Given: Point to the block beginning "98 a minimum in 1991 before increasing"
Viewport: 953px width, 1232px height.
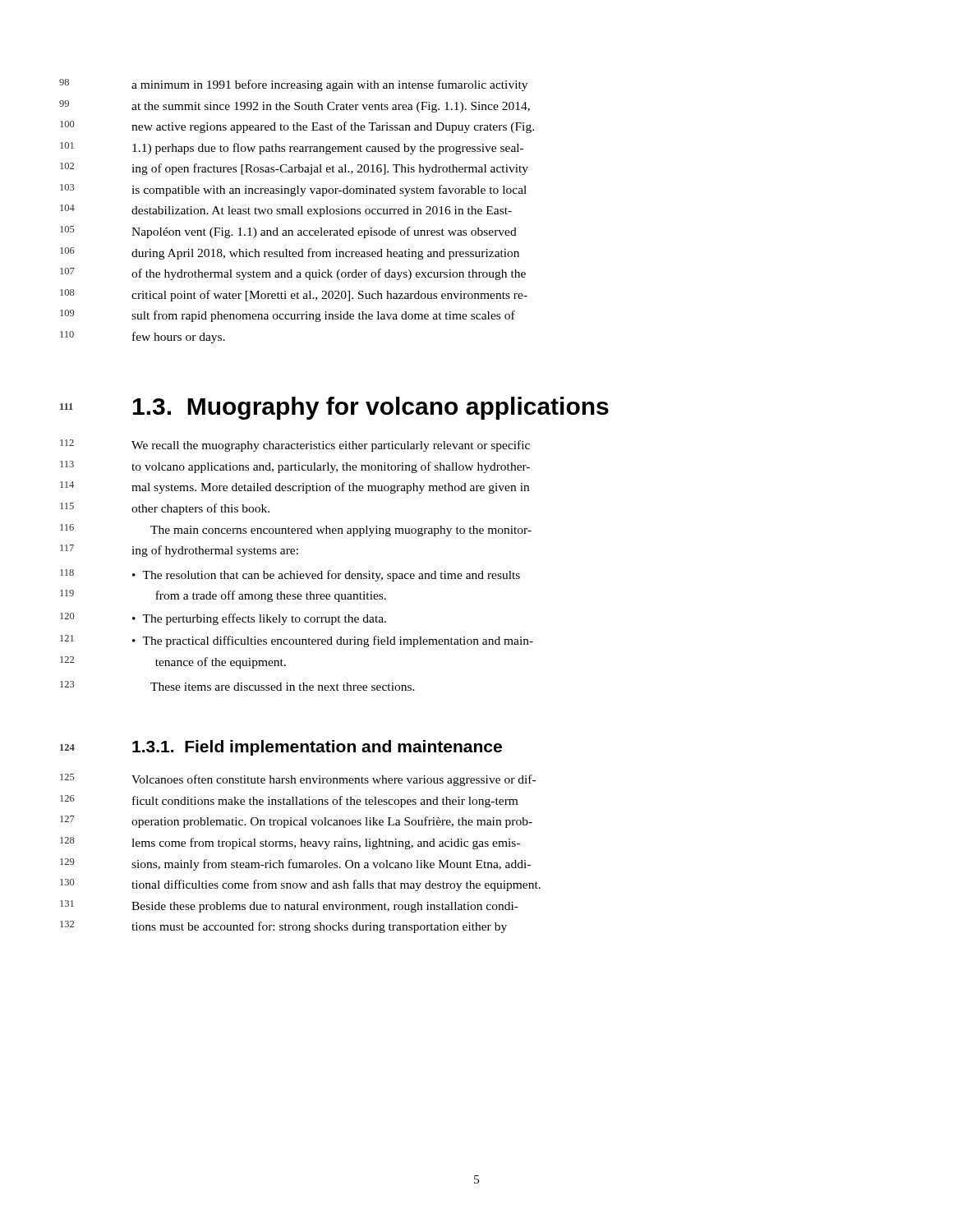Looking at the screenshot, I should (476, 210).
